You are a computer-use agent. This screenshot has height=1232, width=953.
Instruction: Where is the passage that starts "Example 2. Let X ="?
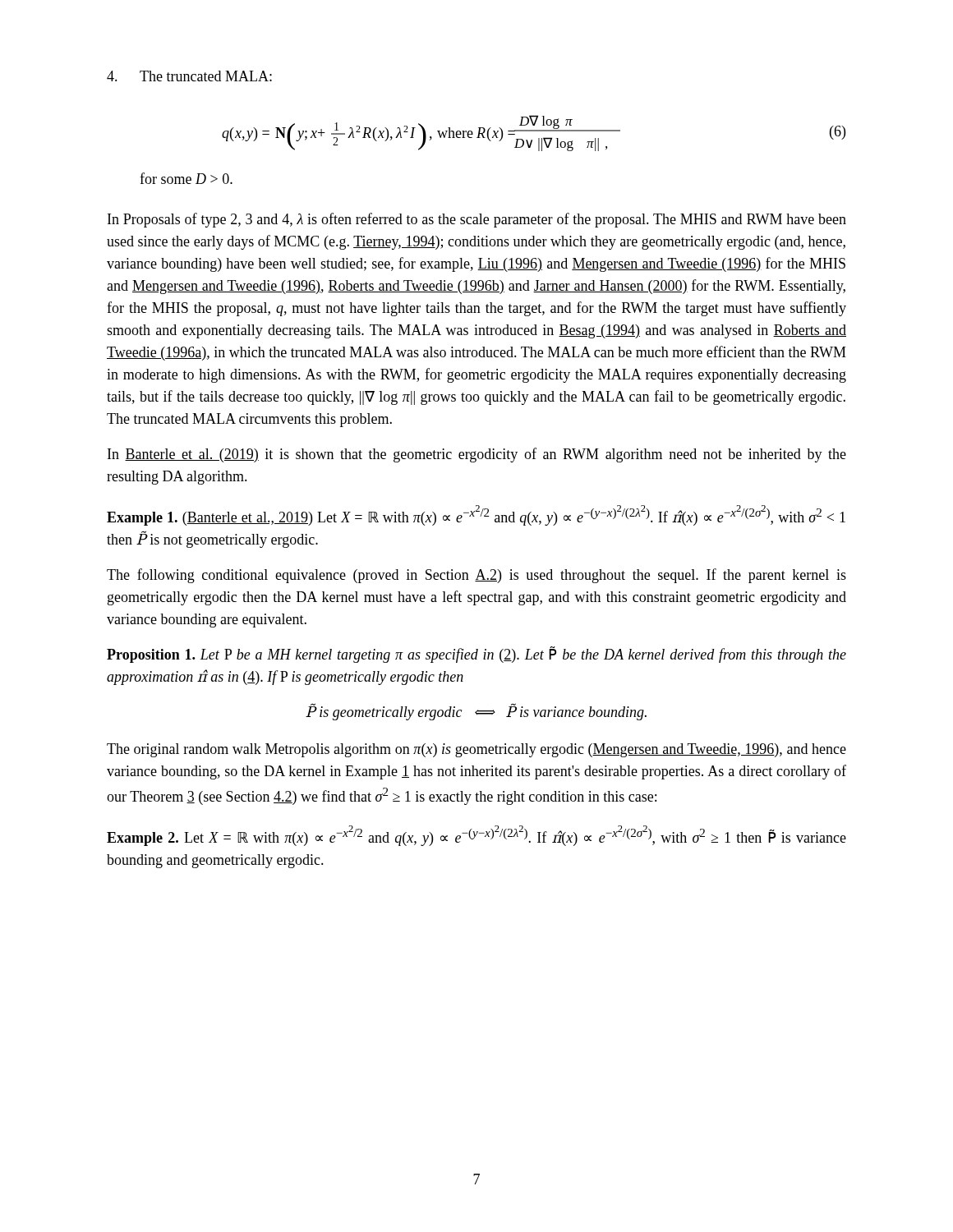click(476, 846)
